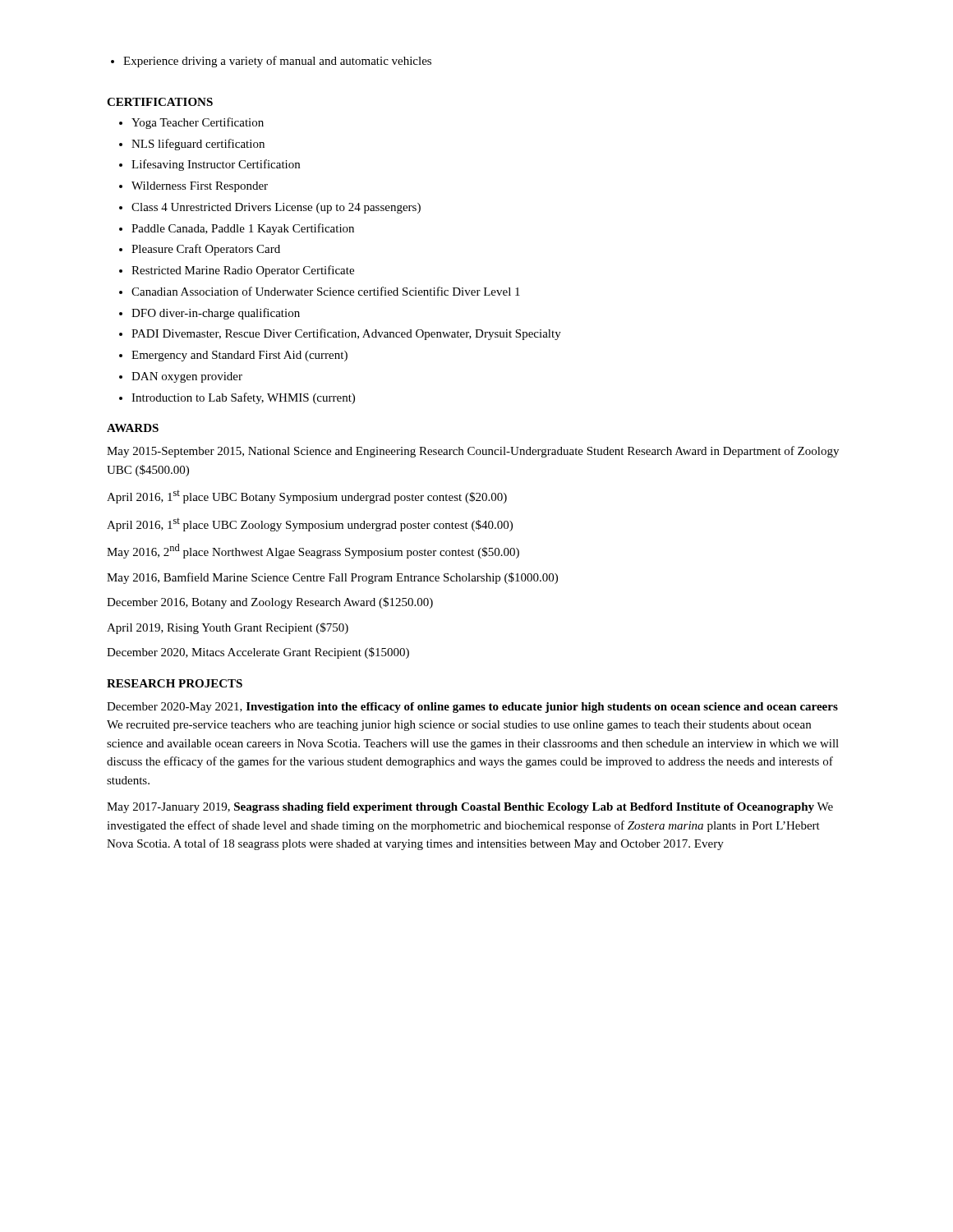Find the block on this page that starts "April 2016, 1st place UBC Botany Symposium"
Screen dimensions: 1232x953
click(307, 495)
